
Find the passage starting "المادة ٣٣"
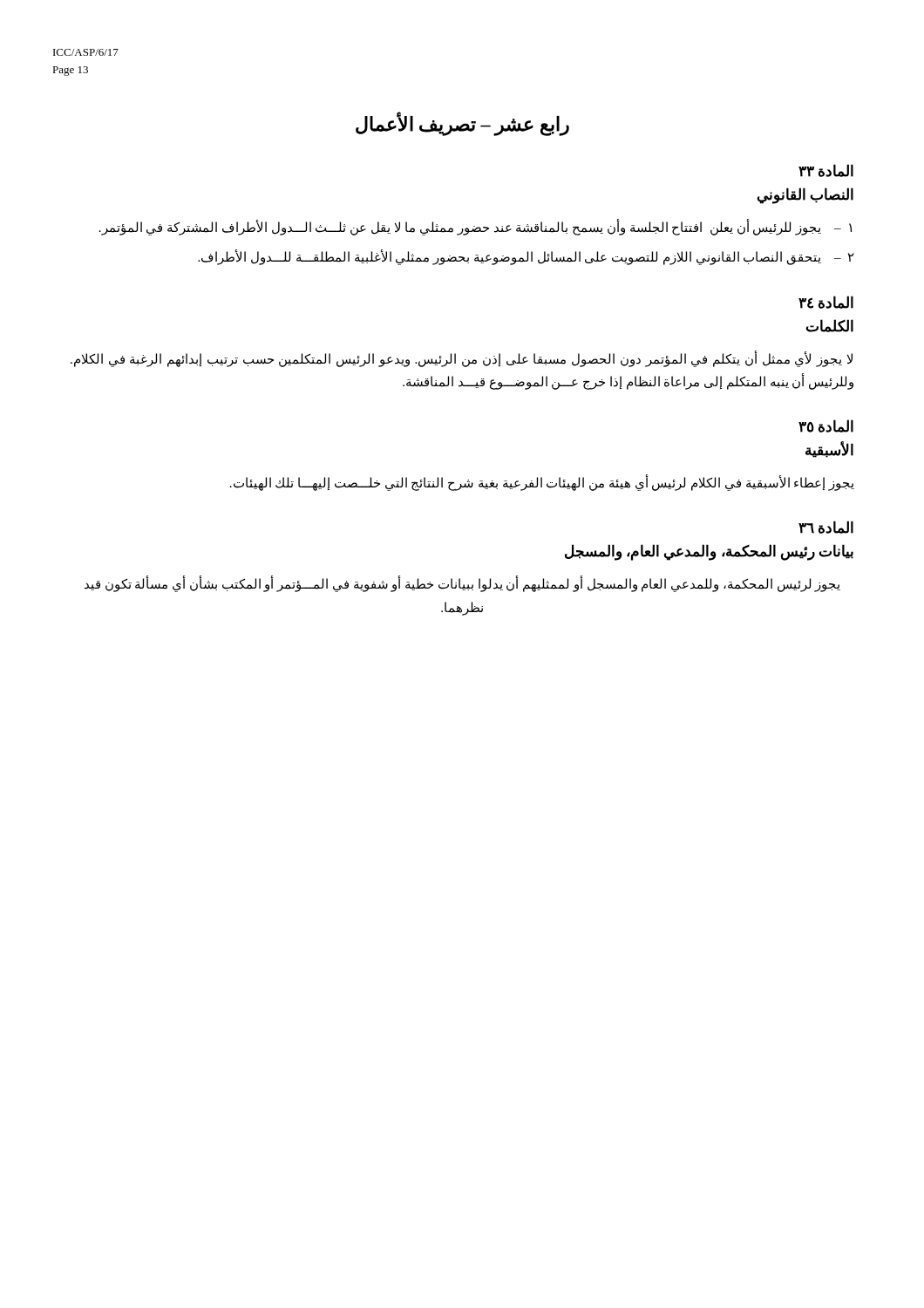826,171
